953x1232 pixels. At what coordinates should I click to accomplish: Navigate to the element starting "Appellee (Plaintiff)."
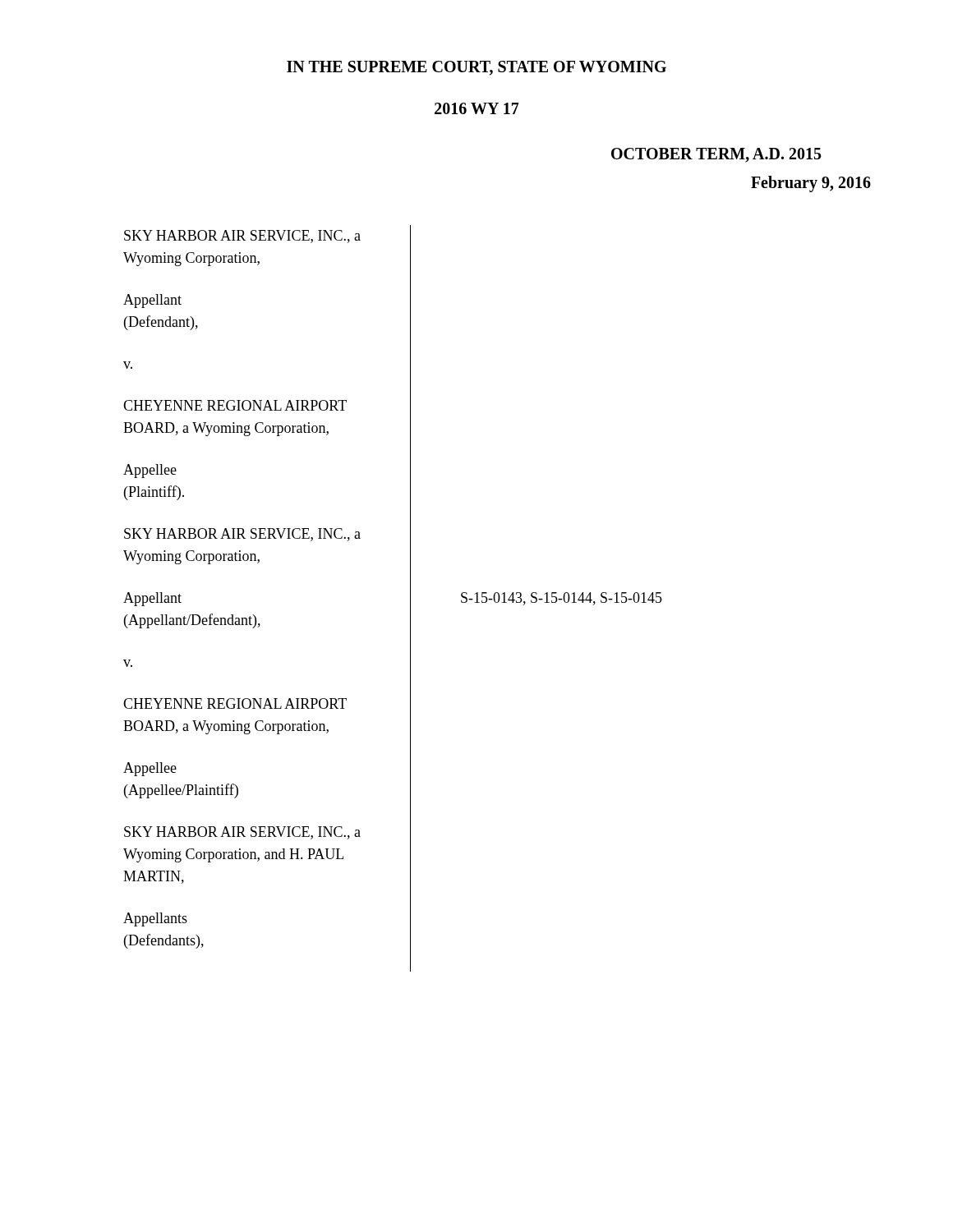tap(154, 481)
